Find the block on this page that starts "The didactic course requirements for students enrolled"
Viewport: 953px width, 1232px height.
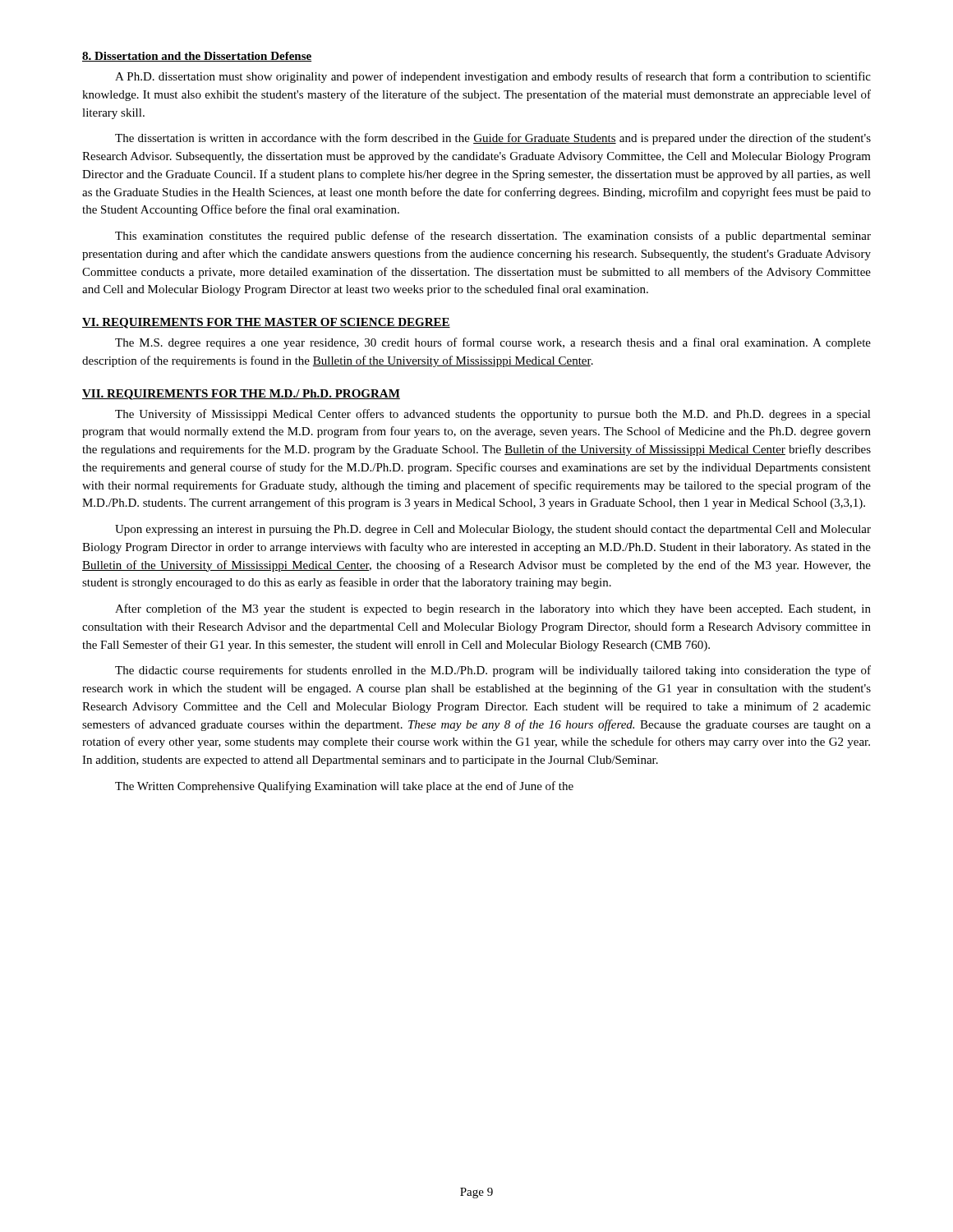point(476,715)
